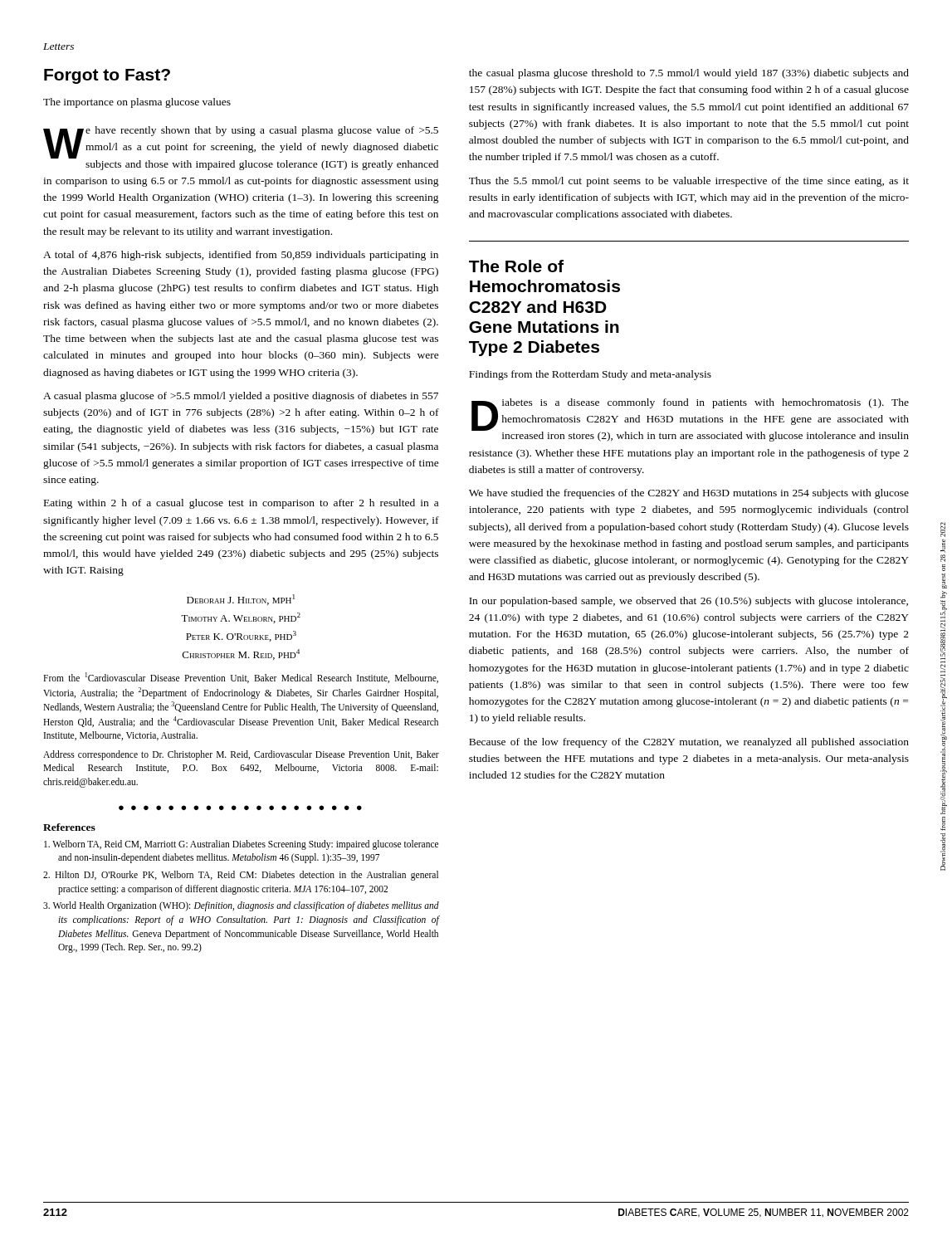Locate the text block that says "Address correspondence to Dr."
Viewport: 952px width, 1245px height.
point(241,768)
